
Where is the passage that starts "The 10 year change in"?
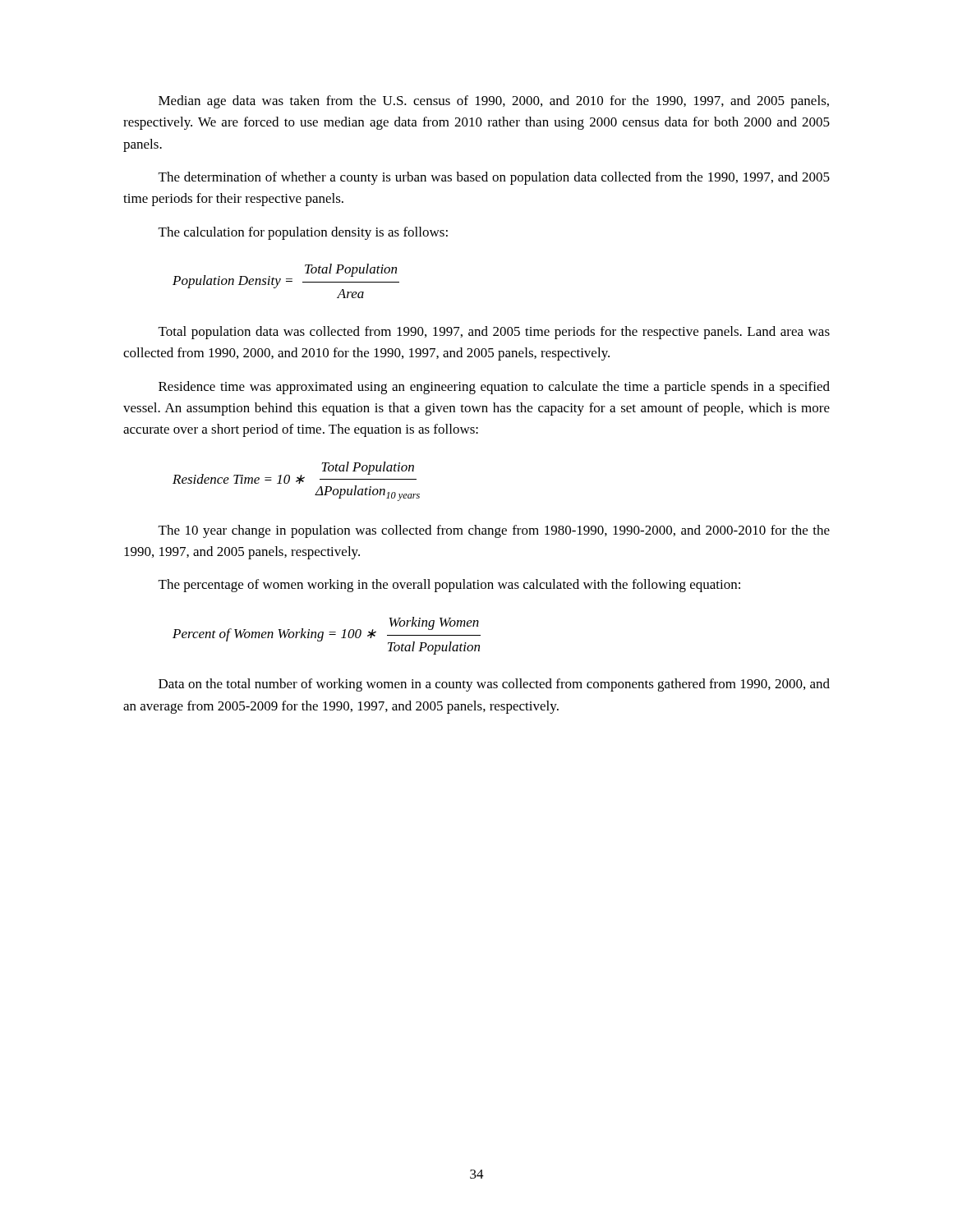point(476,541)
